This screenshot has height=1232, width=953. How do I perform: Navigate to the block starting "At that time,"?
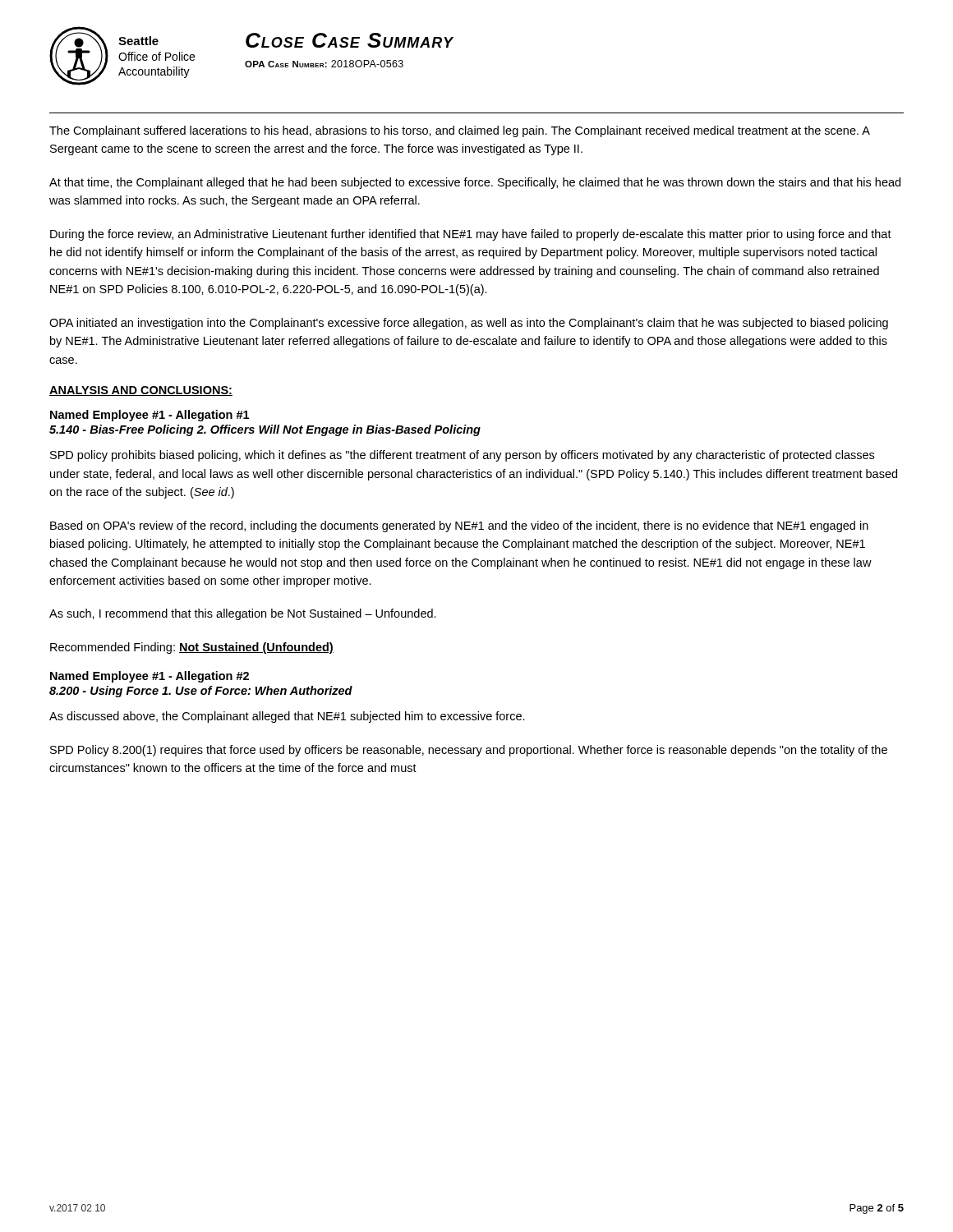pyautogui.click(x=475, y=192)
